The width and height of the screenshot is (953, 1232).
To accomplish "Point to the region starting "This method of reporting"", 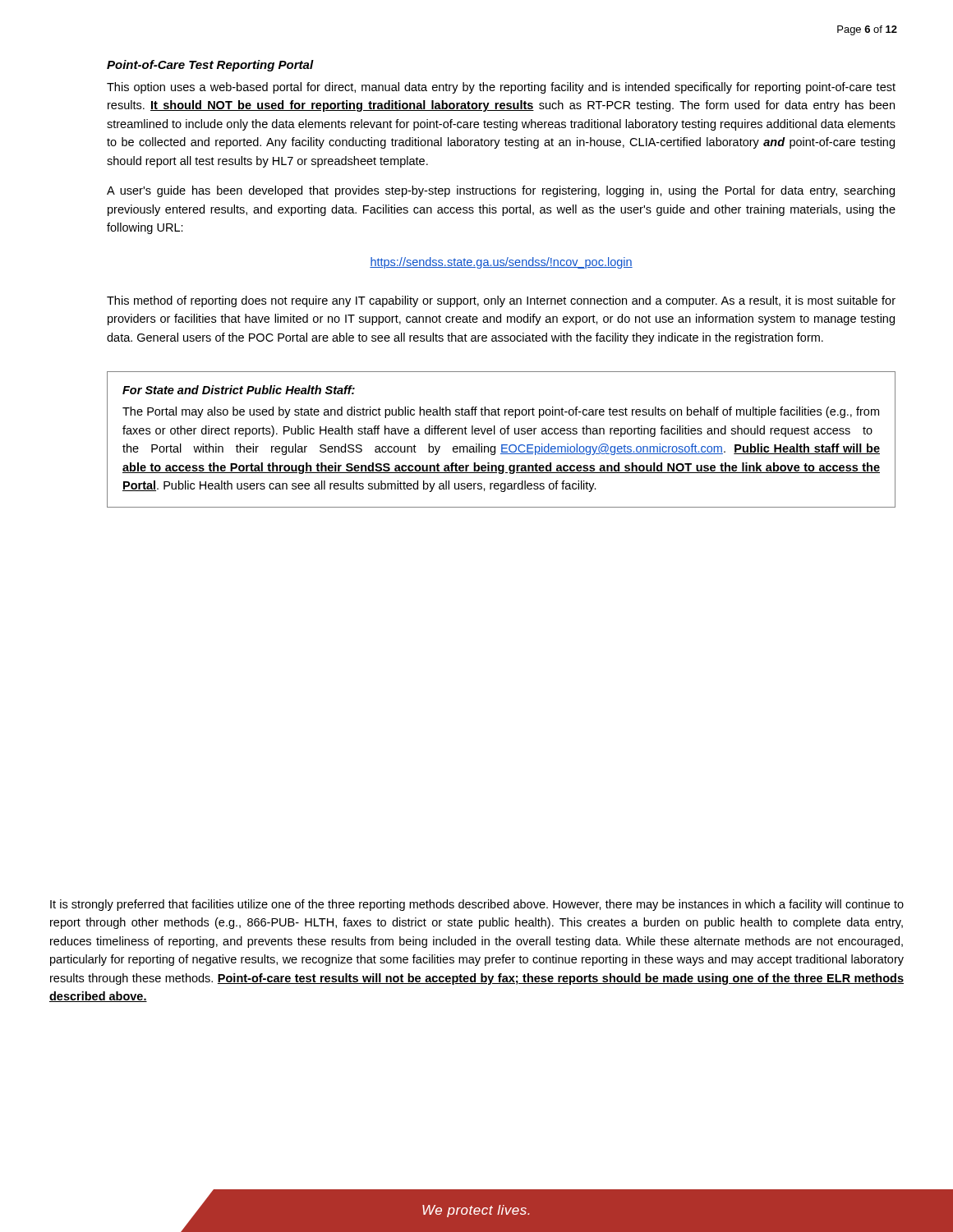I will coord(501,319).
